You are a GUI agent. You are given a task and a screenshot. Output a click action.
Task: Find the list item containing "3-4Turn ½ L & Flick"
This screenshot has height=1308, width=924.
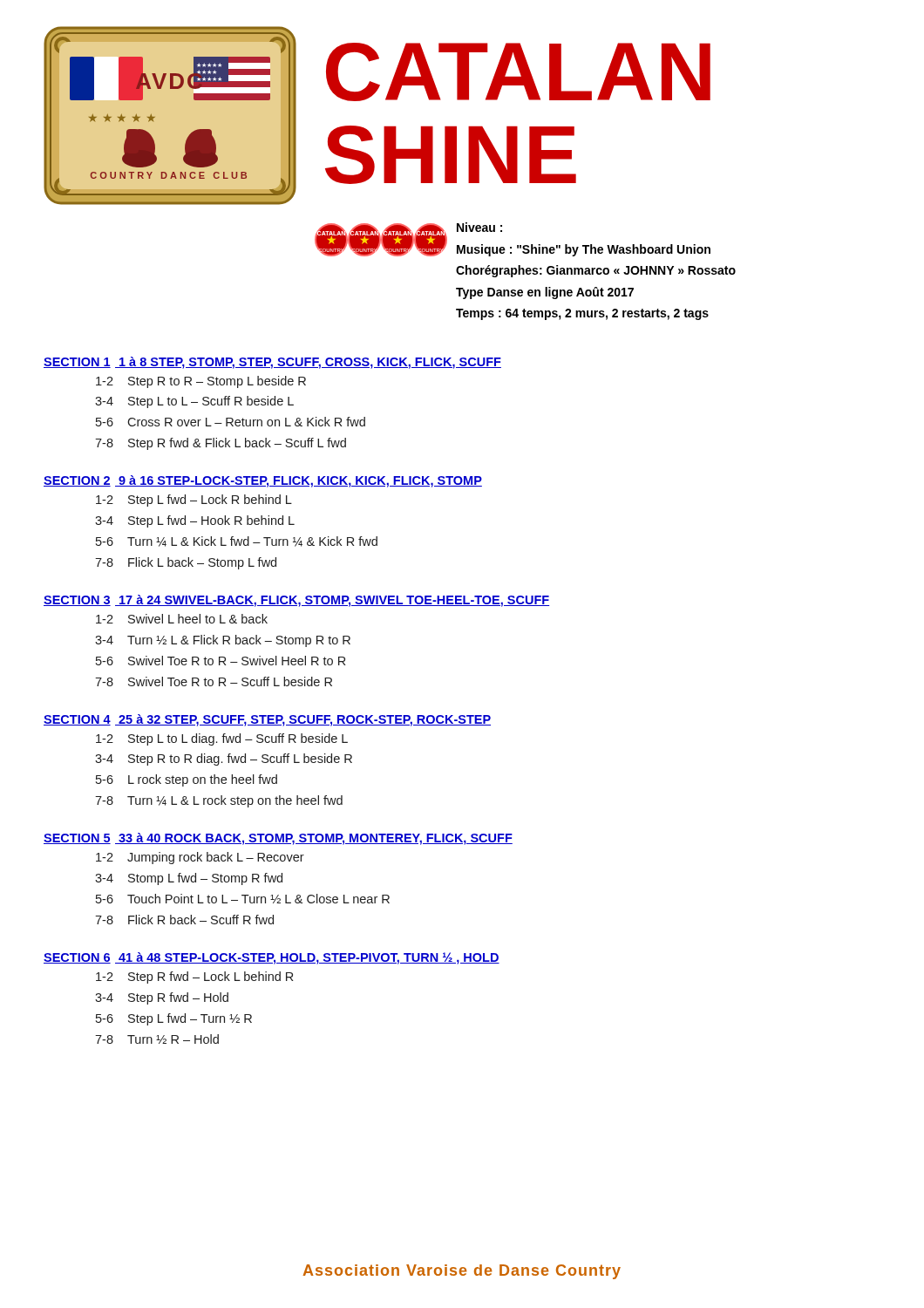(197, 641)
